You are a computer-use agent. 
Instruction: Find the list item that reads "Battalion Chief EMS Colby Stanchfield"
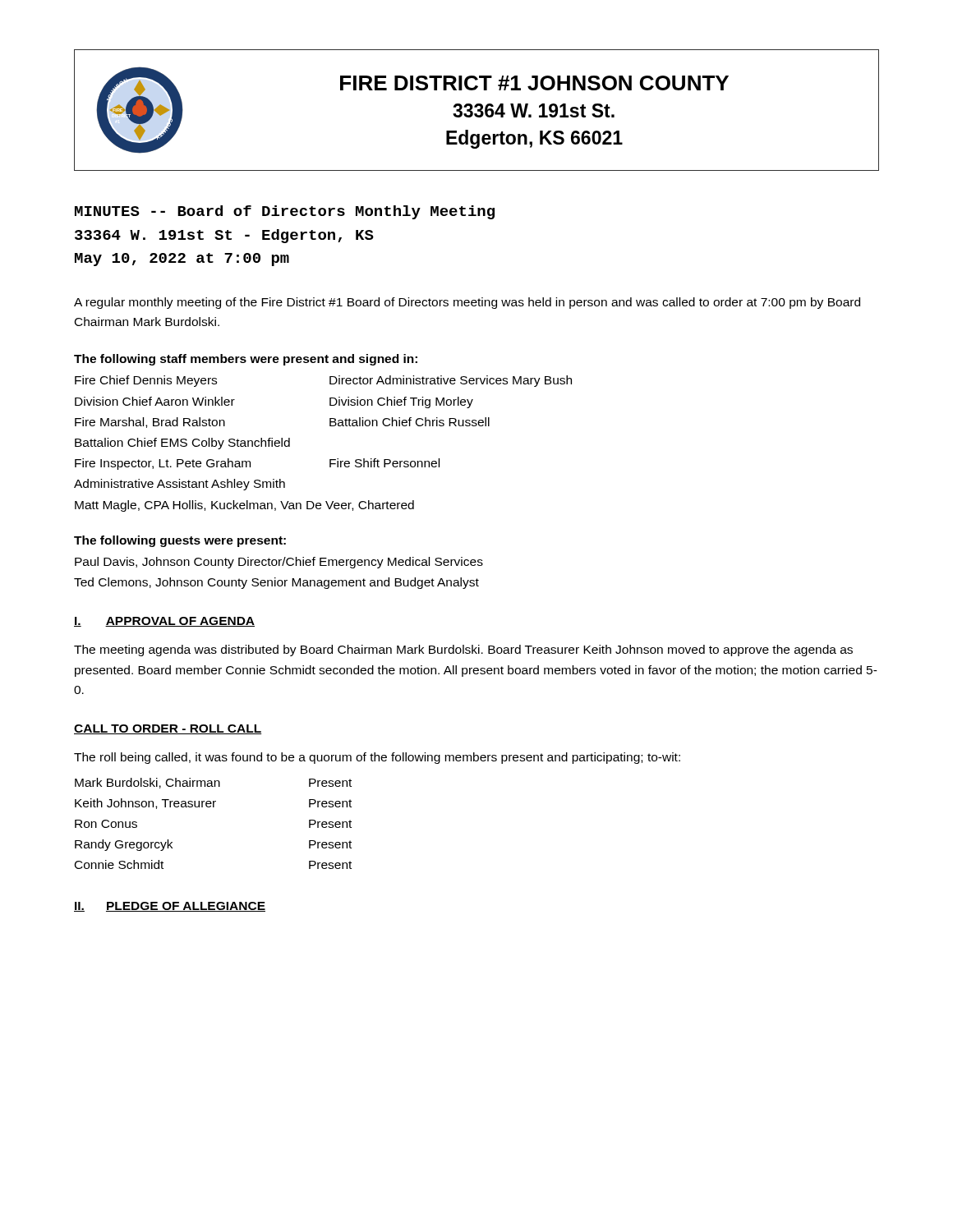tap(182, 442)
